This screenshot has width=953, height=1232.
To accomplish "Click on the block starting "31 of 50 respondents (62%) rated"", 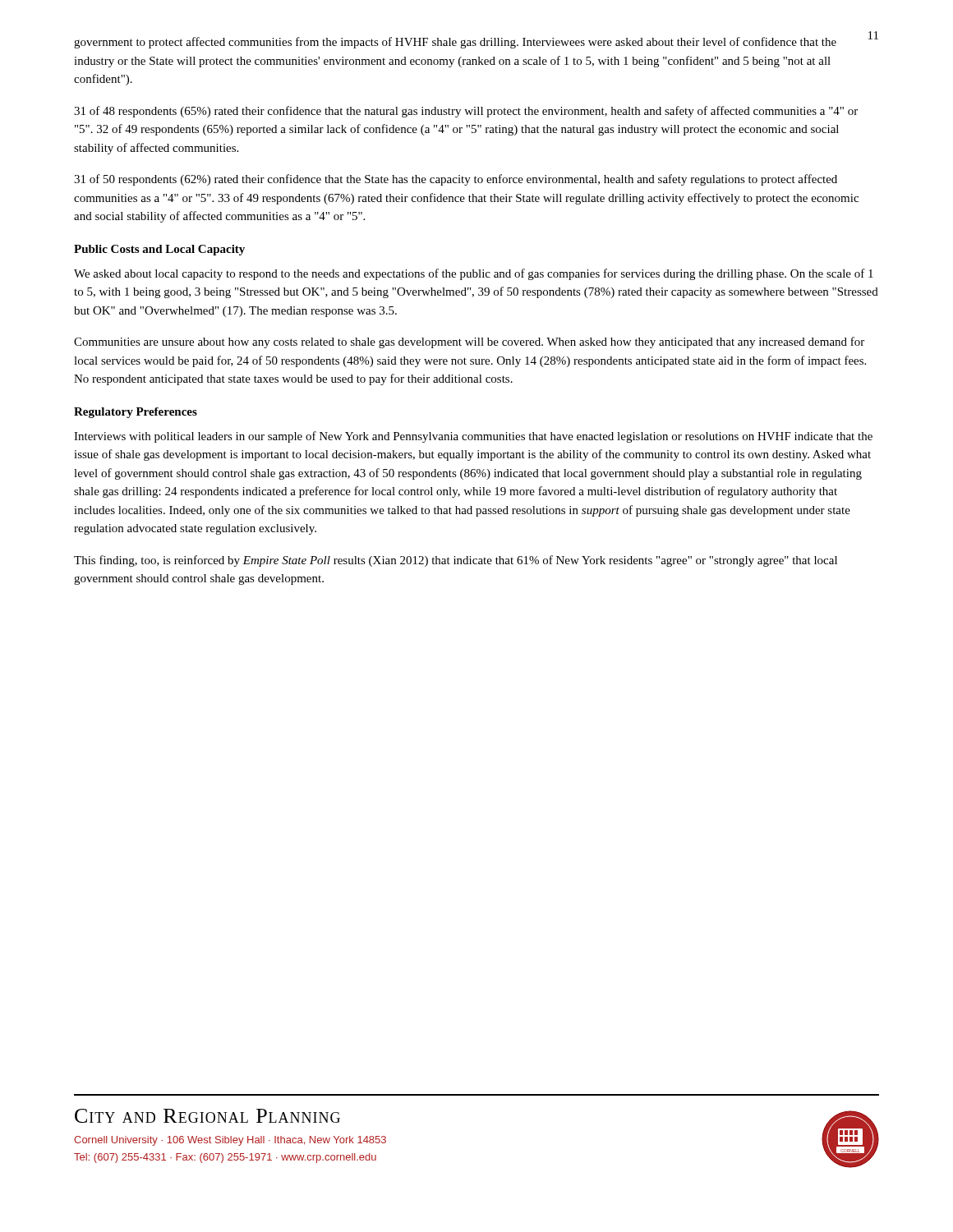I will tap(476, 198).
